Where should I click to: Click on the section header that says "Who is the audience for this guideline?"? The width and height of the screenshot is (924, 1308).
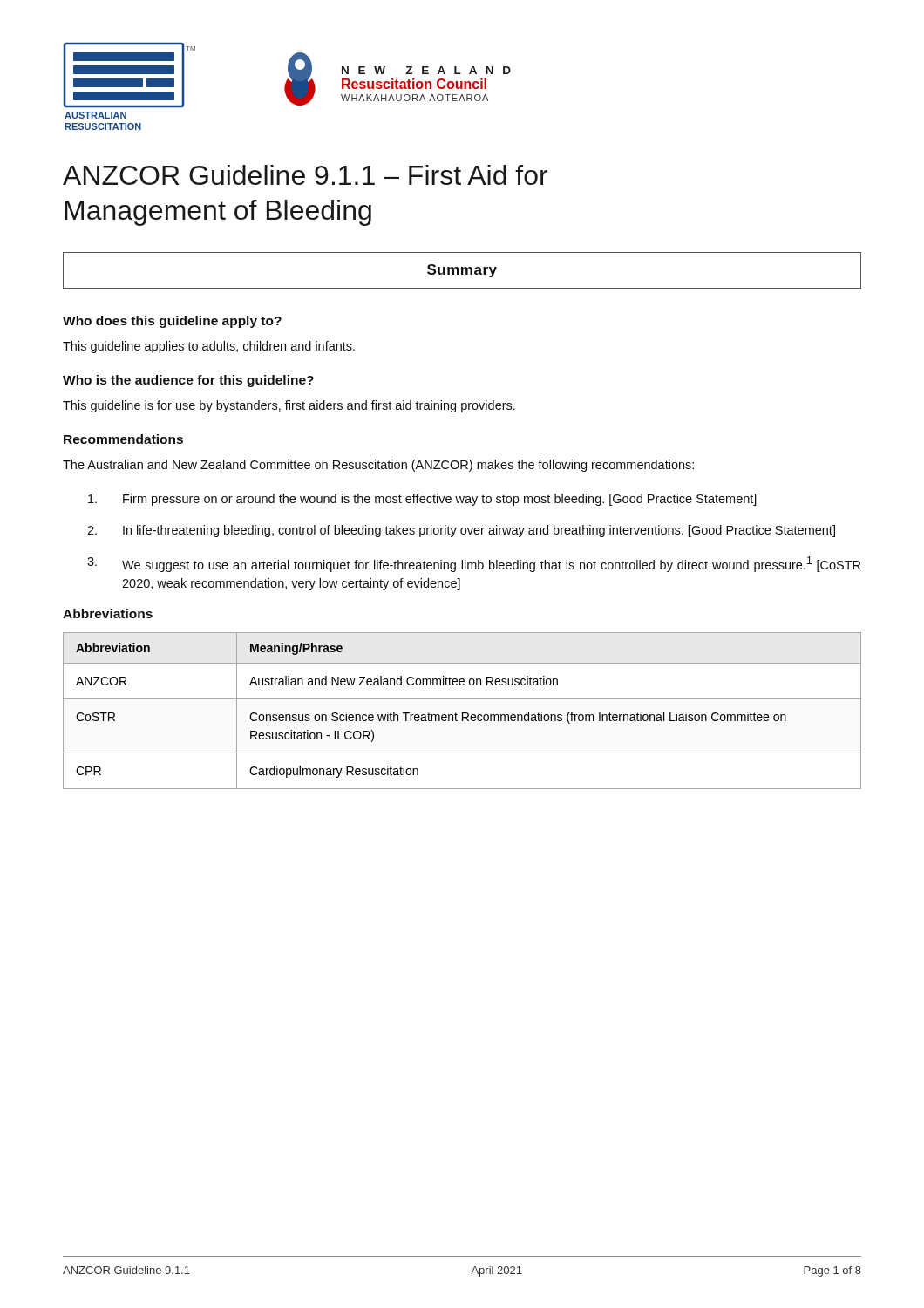188,380
